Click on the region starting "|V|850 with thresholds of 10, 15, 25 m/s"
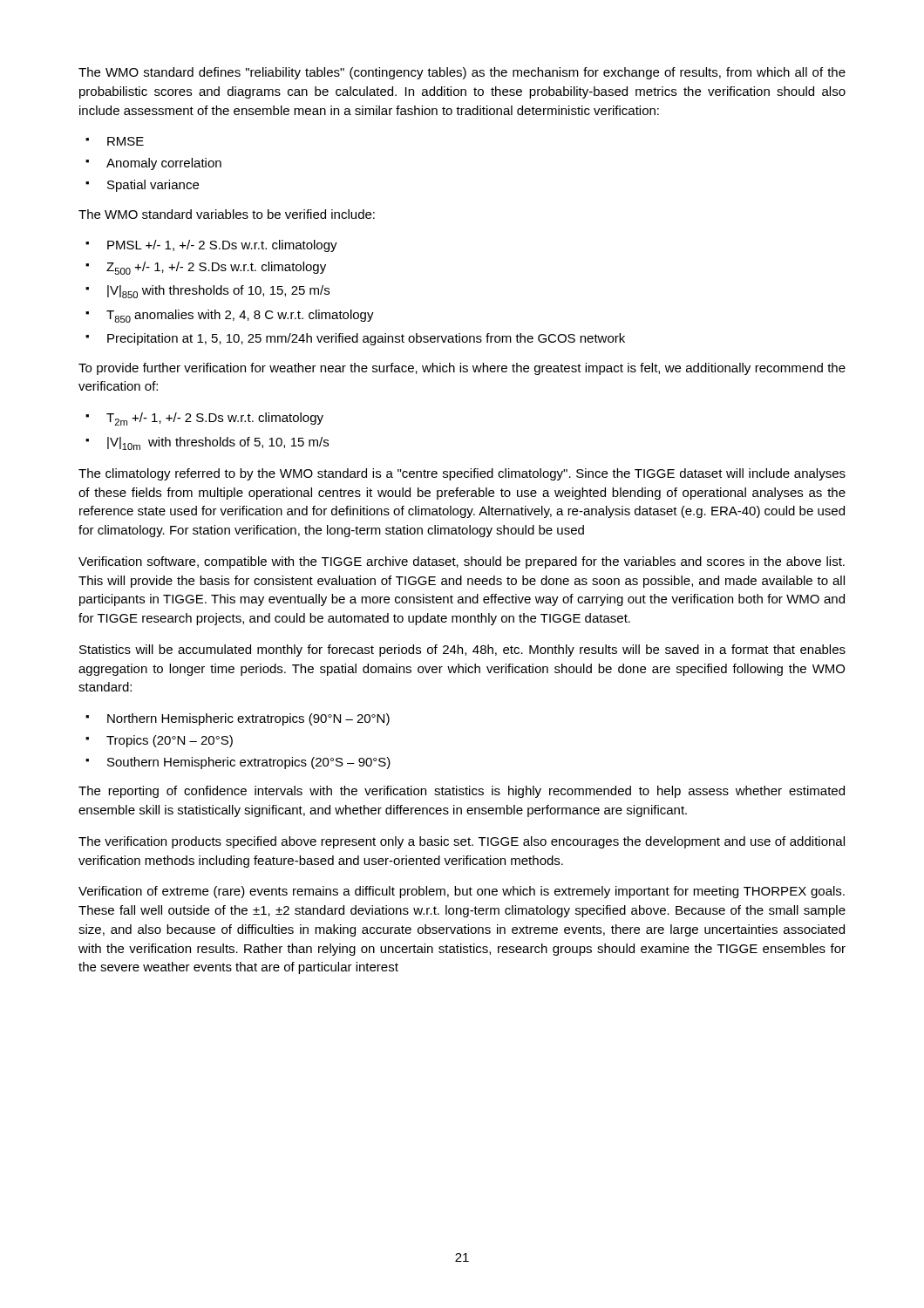 (x=218, y=291)
